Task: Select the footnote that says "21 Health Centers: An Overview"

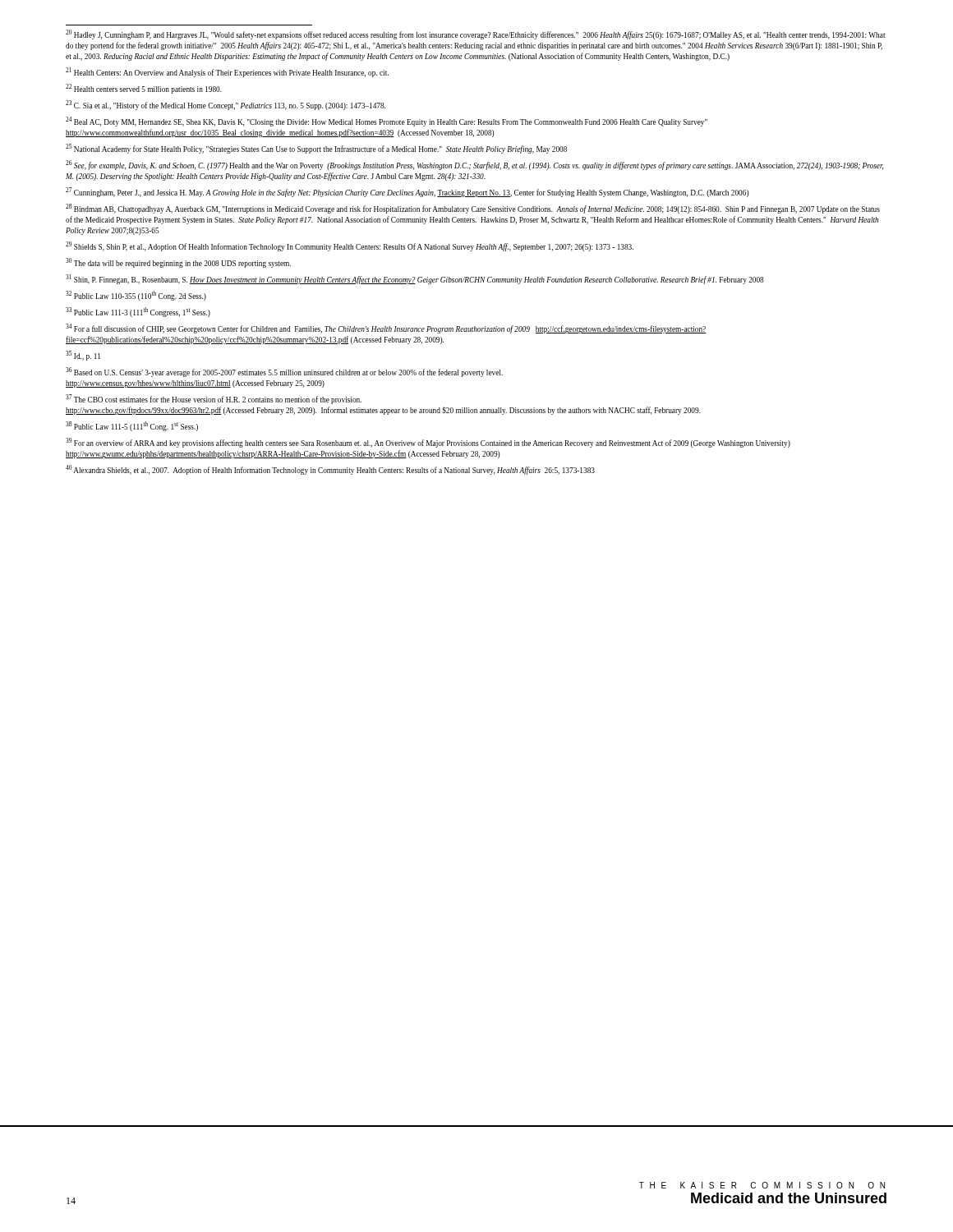Action: (227, 73)
